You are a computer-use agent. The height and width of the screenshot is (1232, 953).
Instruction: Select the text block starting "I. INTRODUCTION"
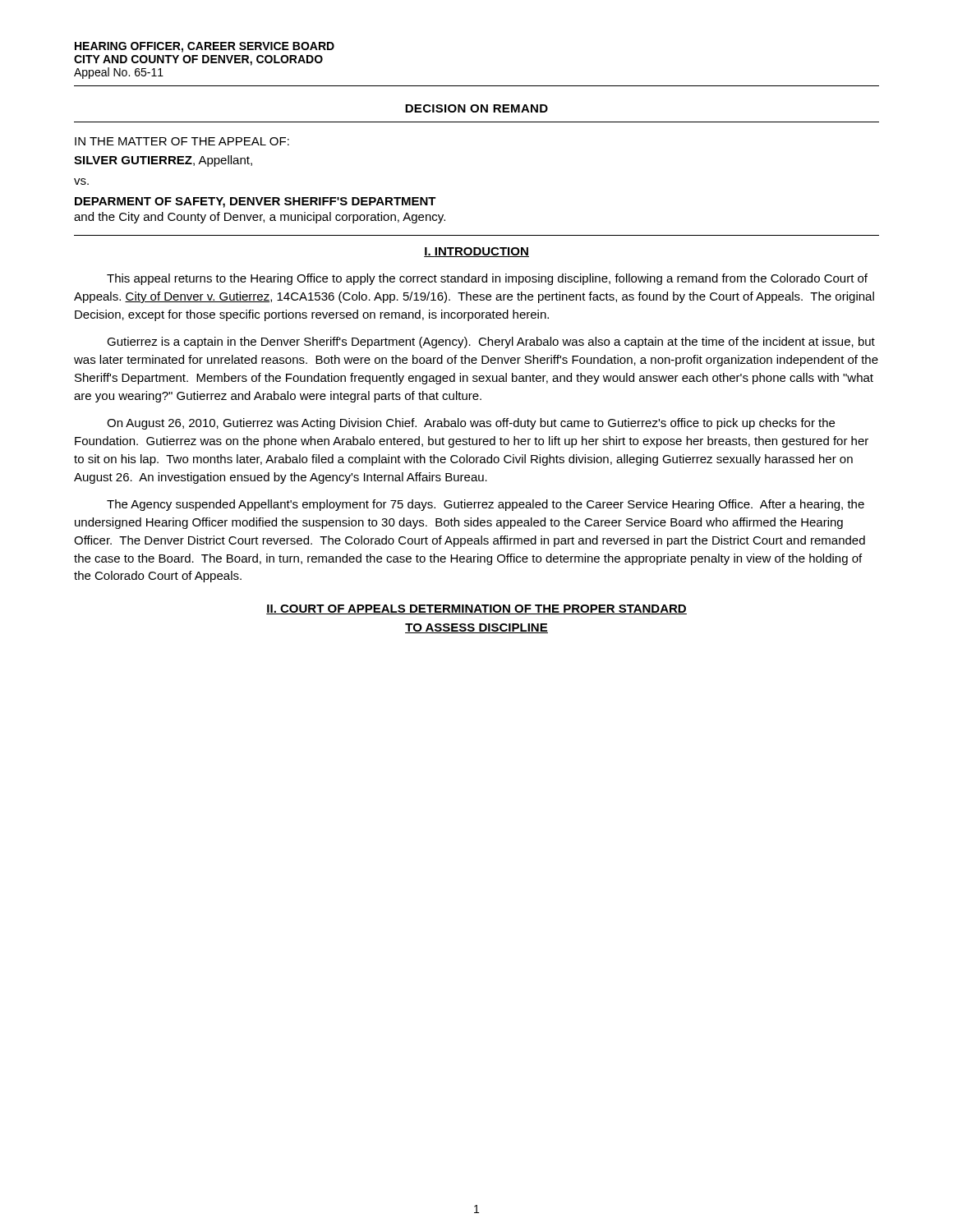[476, 251]
